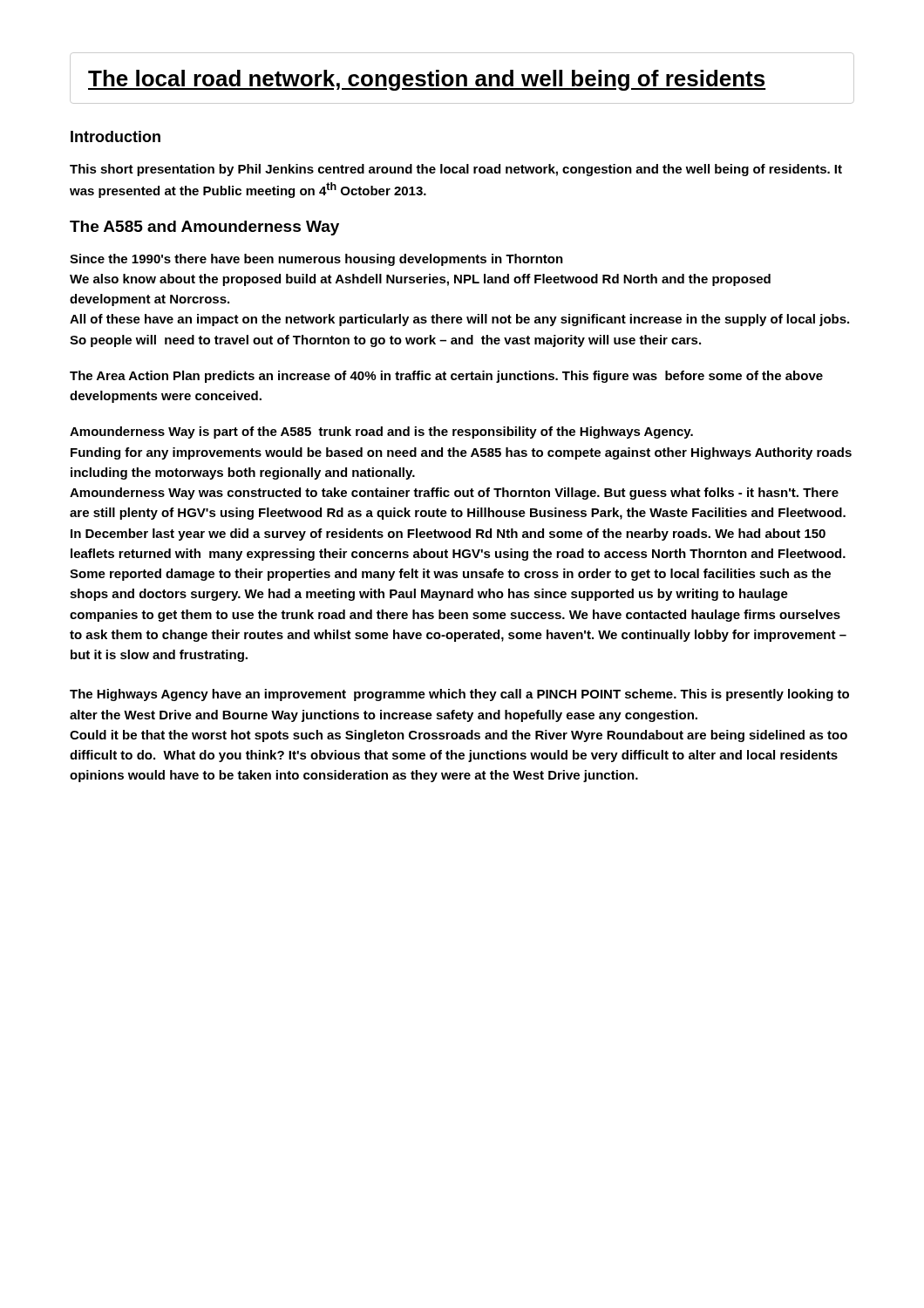Click on the element starting "The local road network,"
Image resolution: width=924 pixels, height=1308 pixels.
pos(462,79)
